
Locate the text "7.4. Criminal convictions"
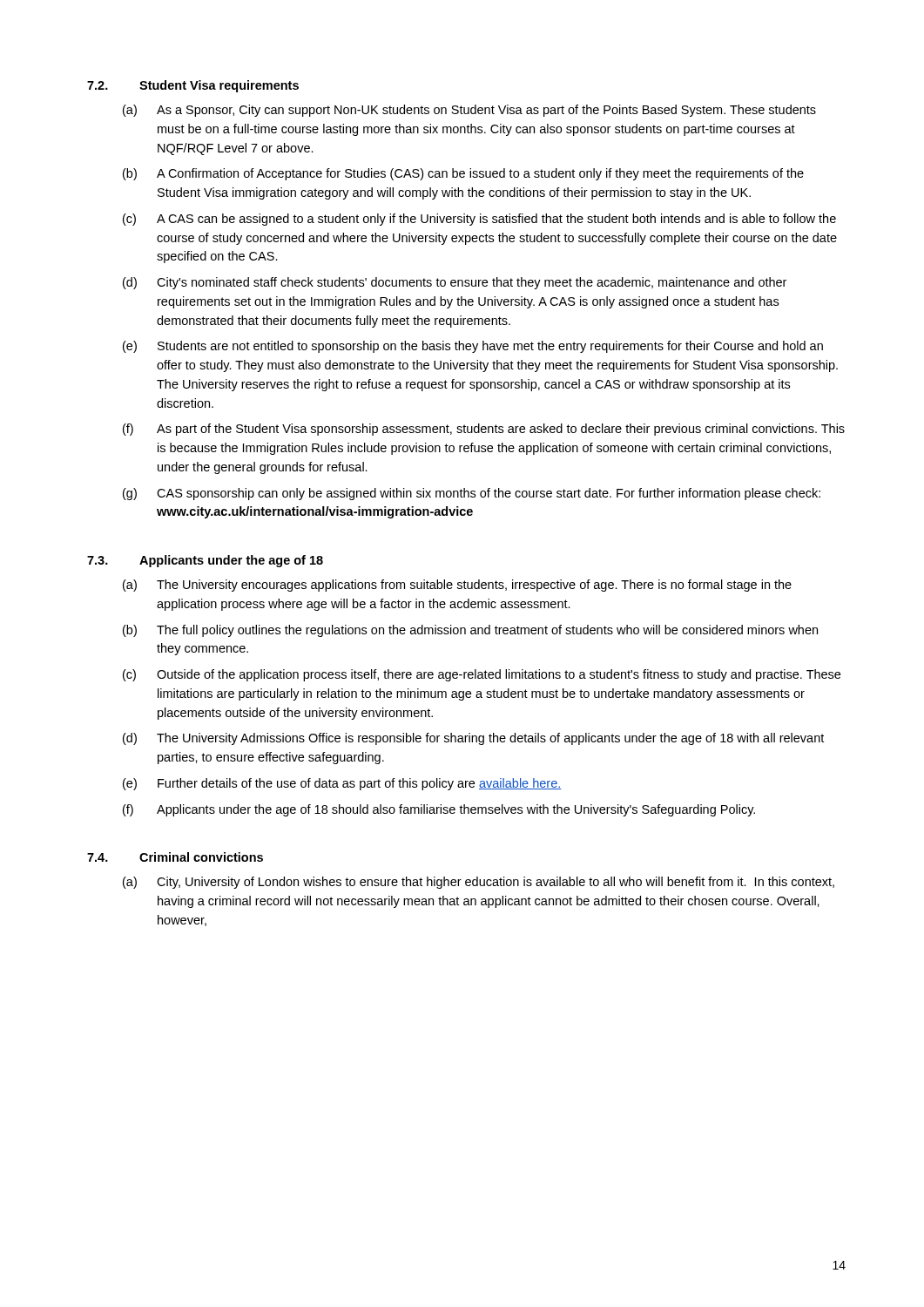(x=175, y=858)
